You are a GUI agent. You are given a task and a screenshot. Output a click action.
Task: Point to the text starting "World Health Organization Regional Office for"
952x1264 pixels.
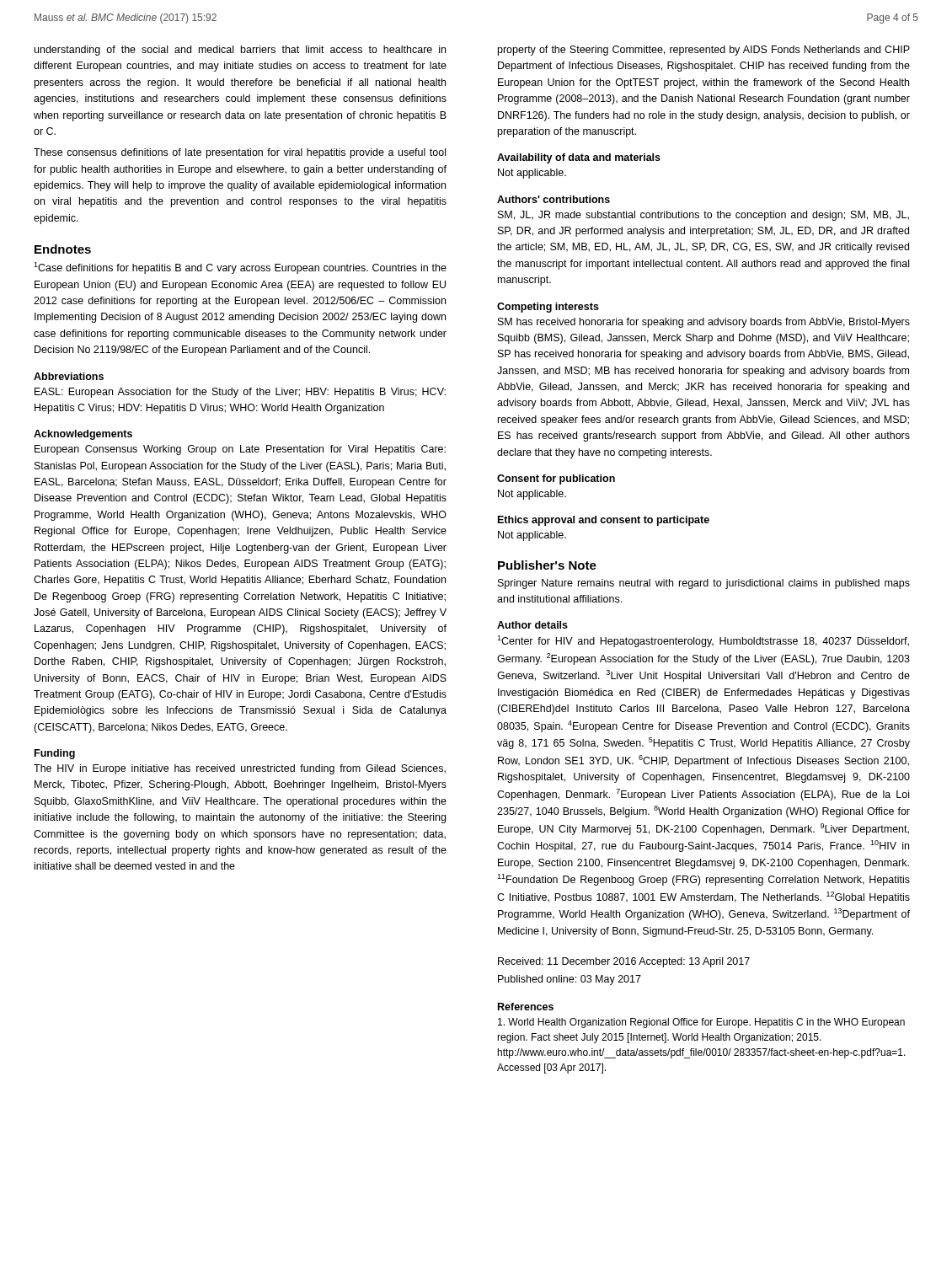(701, 1045)
